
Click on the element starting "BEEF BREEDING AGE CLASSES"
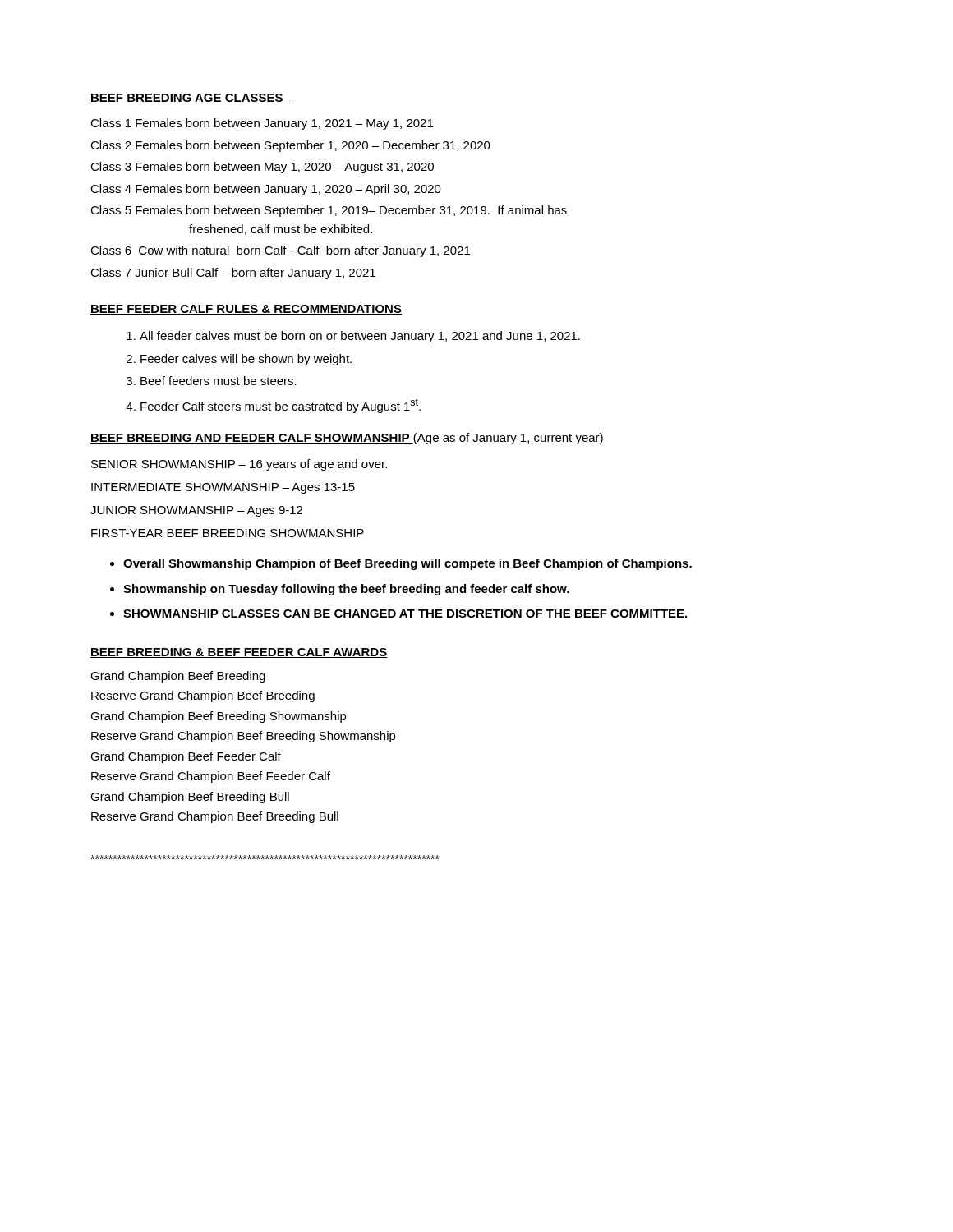pyautogui.click(x=190, y=97)
